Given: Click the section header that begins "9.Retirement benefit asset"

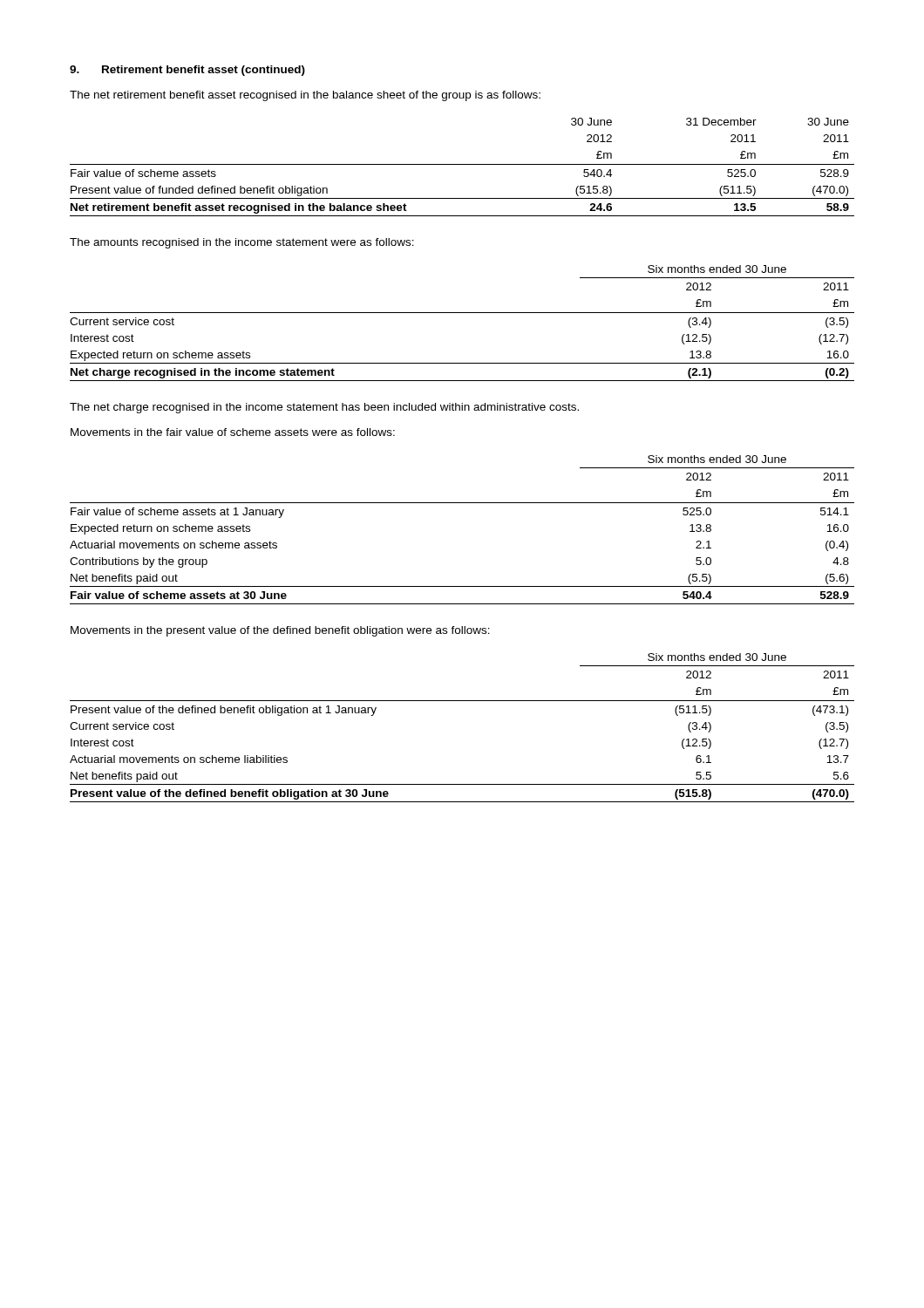Looking at the screenshot, I should point(187,69).
